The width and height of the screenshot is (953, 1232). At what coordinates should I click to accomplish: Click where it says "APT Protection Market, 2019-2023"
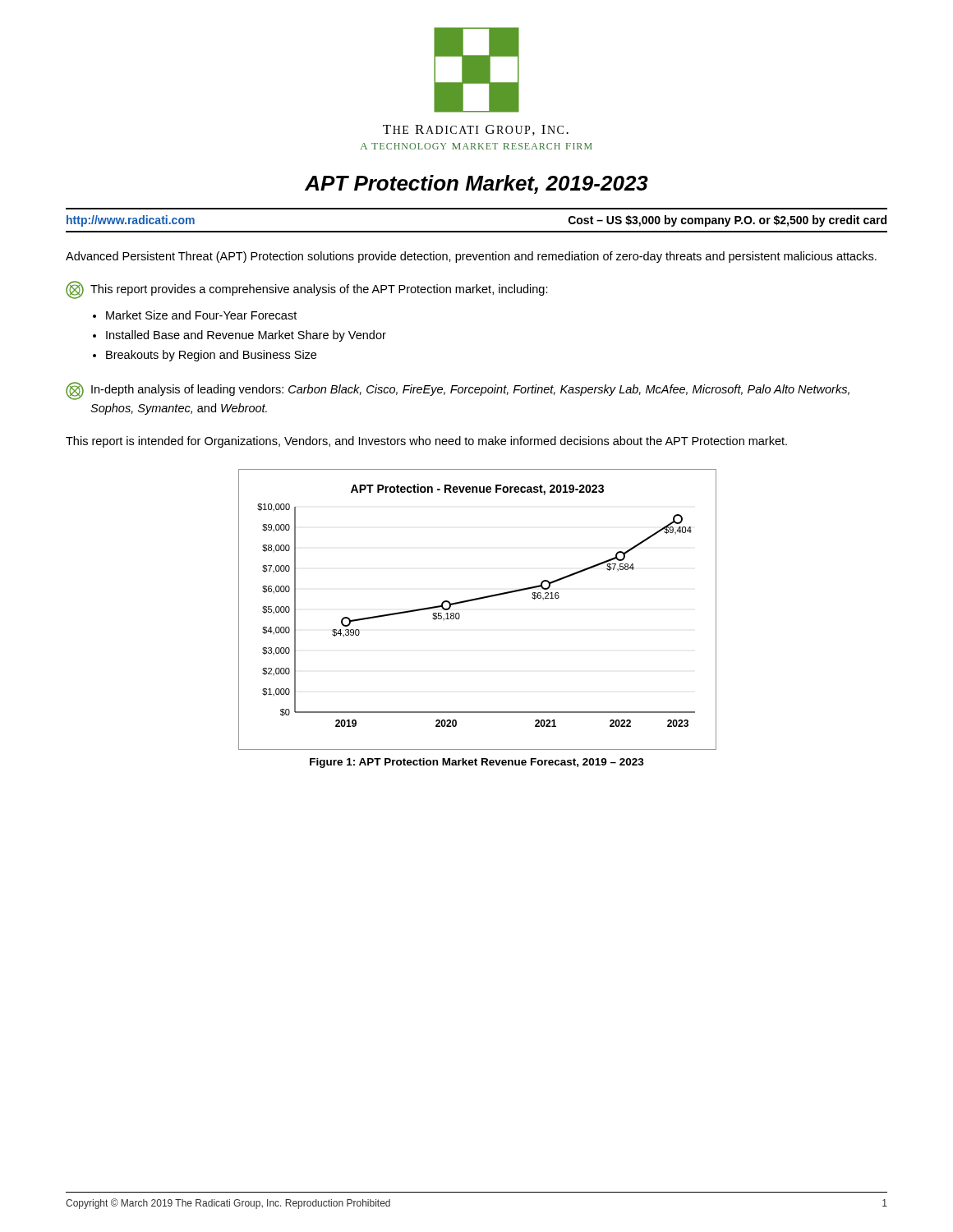click(x=476, y=183)
